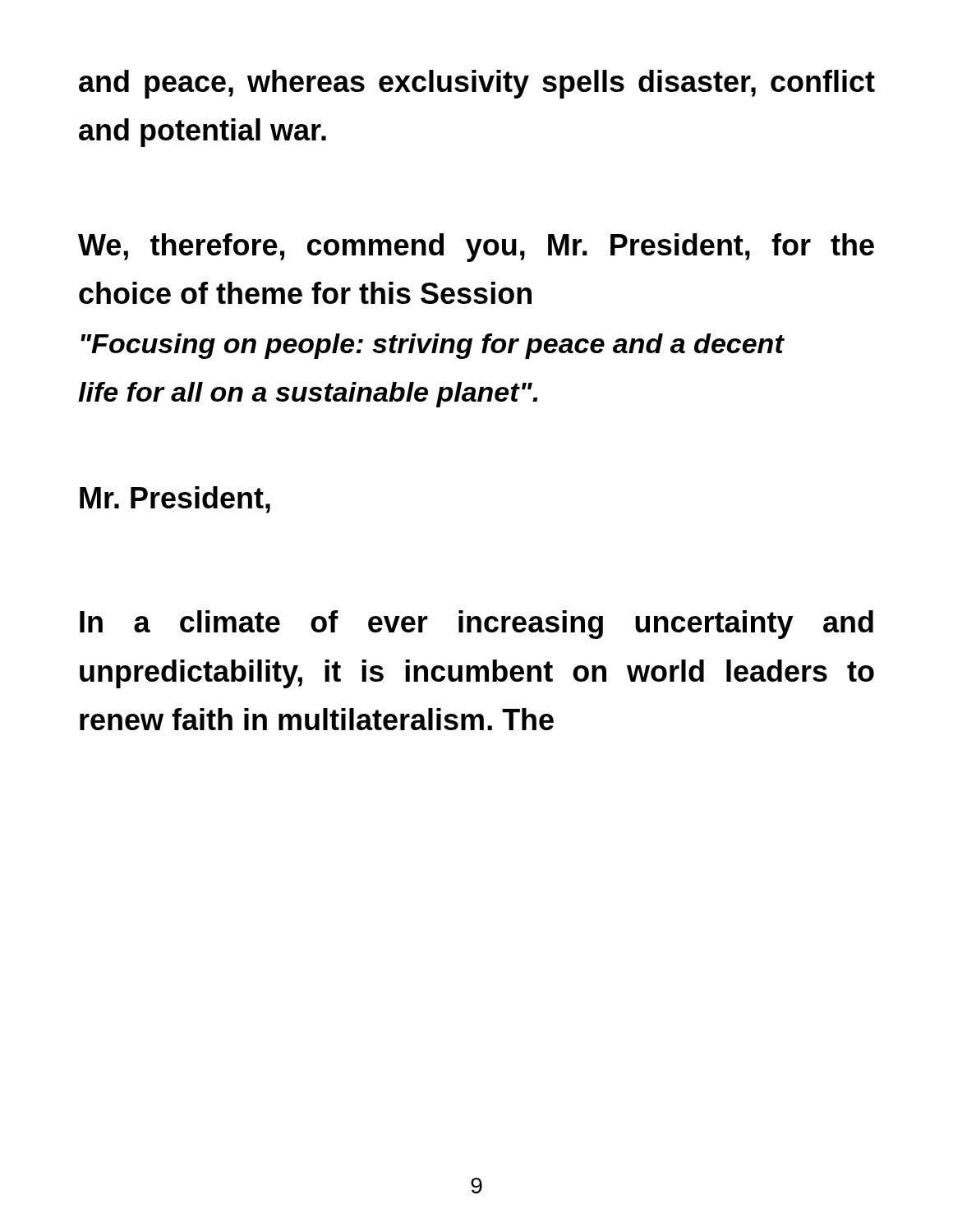The height and width of the screenshot is (1232, 953).
Task: Point to the region starting "We, therefore, commend you, Mr. President, for"
Action: pyautogui.click(x=476, y=318)
